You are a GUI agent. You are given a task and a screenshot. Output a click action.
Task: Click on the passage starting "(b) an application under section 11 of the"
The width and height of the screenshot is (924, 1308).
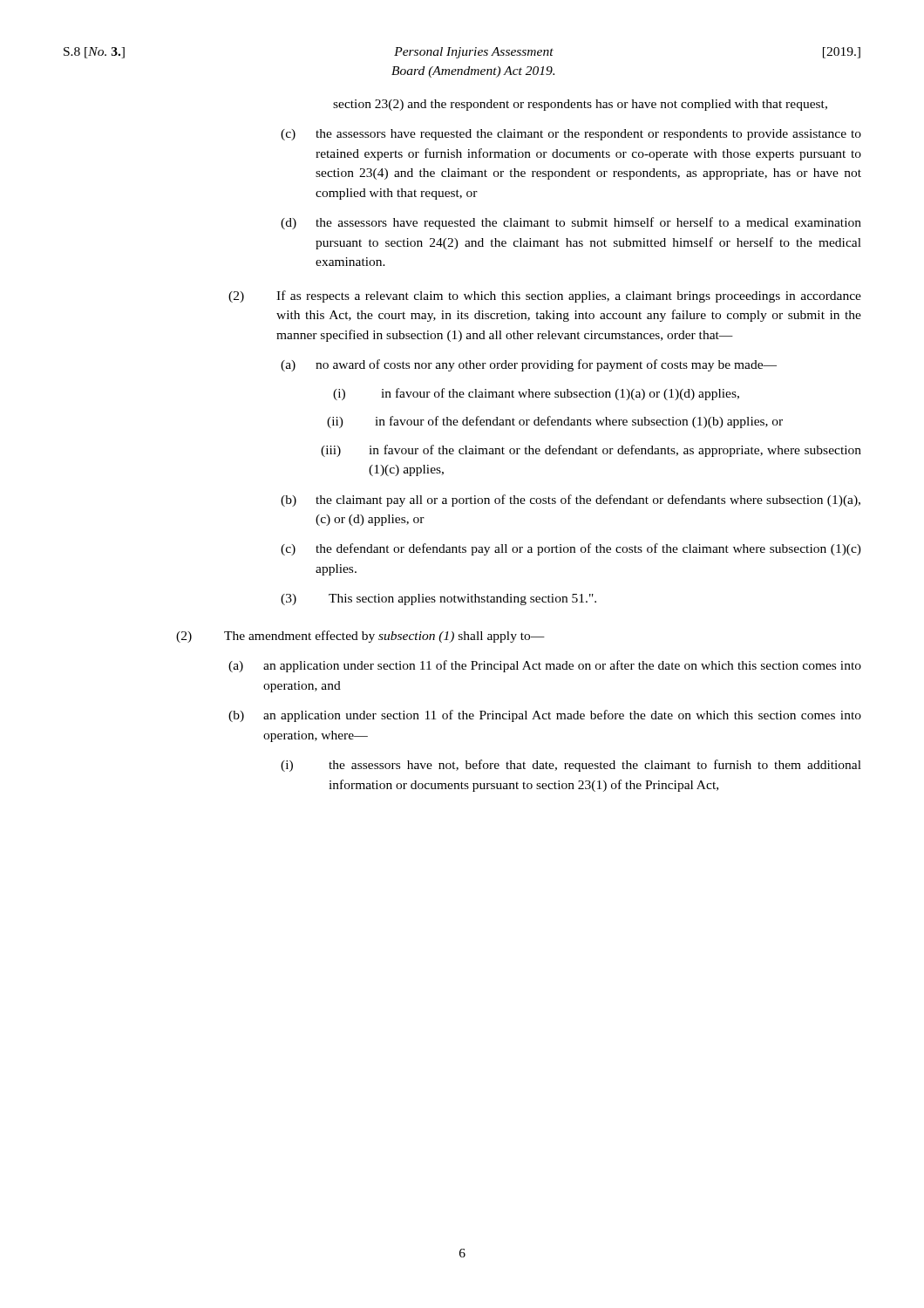pyautogui.click(x=545, y=725)
